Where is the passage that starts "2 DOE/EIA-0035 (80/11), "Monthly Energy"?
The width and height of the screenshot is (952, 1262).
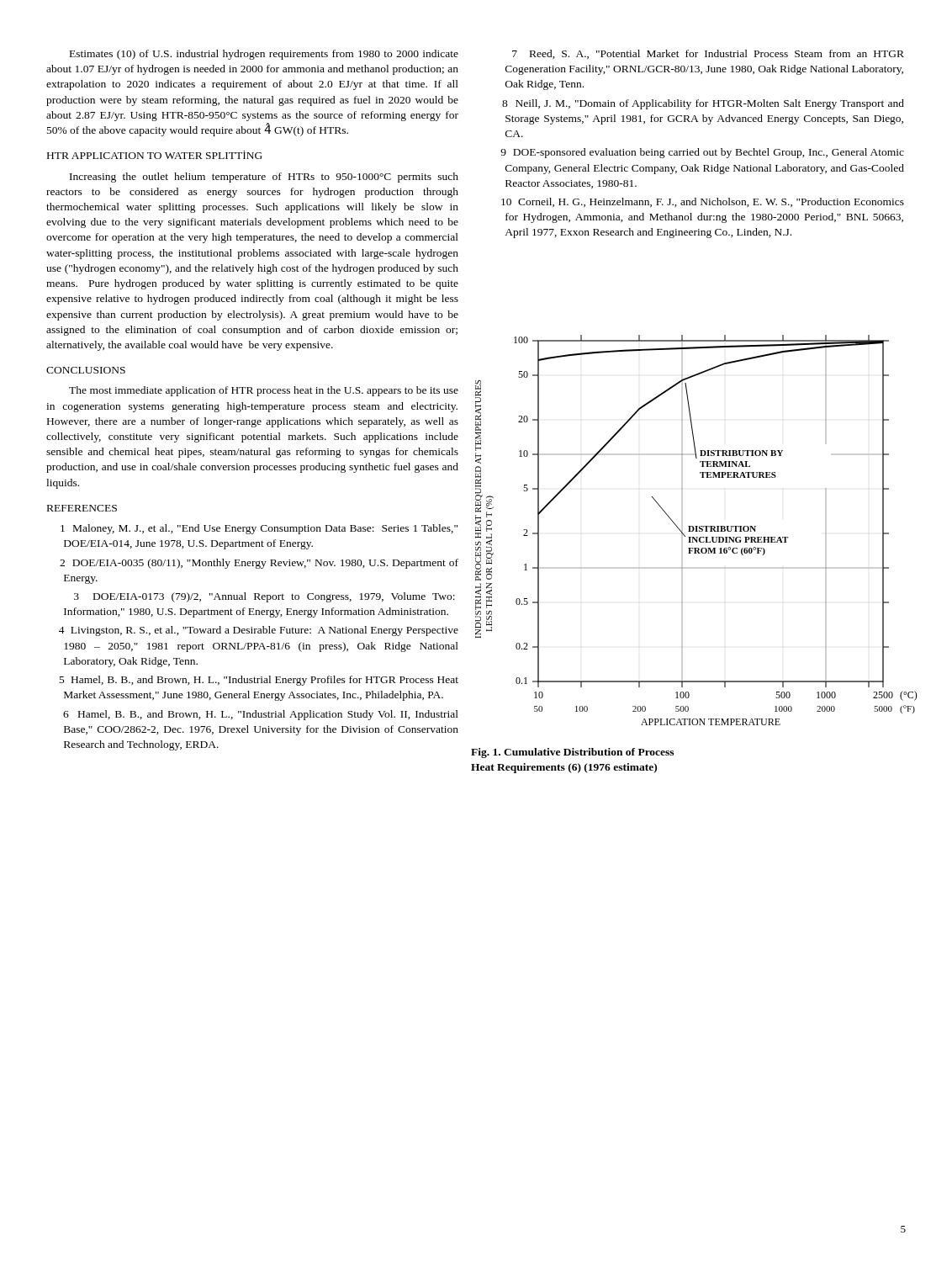[252, 570]
